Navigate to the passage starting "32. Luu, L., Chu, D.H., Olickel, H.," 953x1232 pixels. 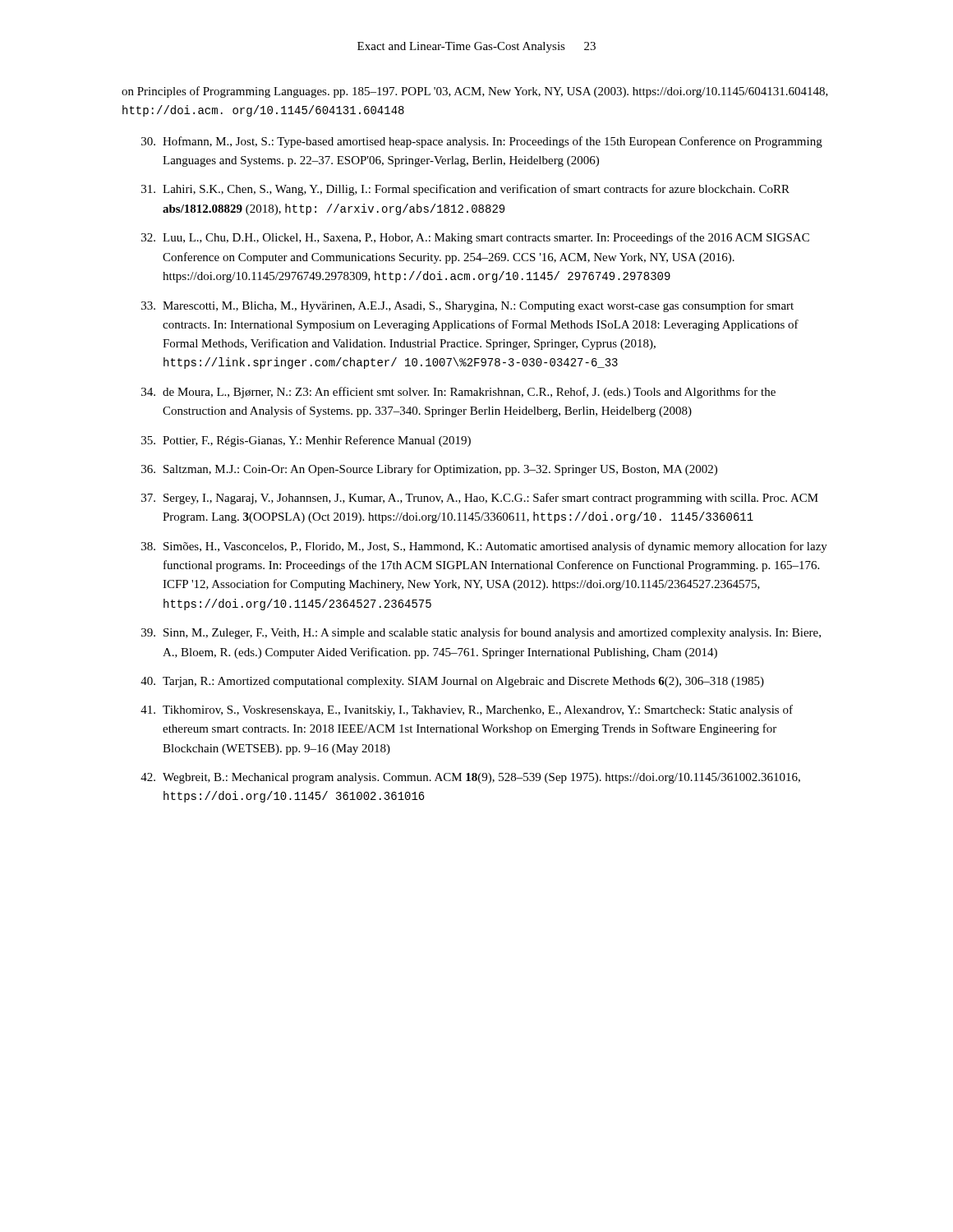pos(476,257)
